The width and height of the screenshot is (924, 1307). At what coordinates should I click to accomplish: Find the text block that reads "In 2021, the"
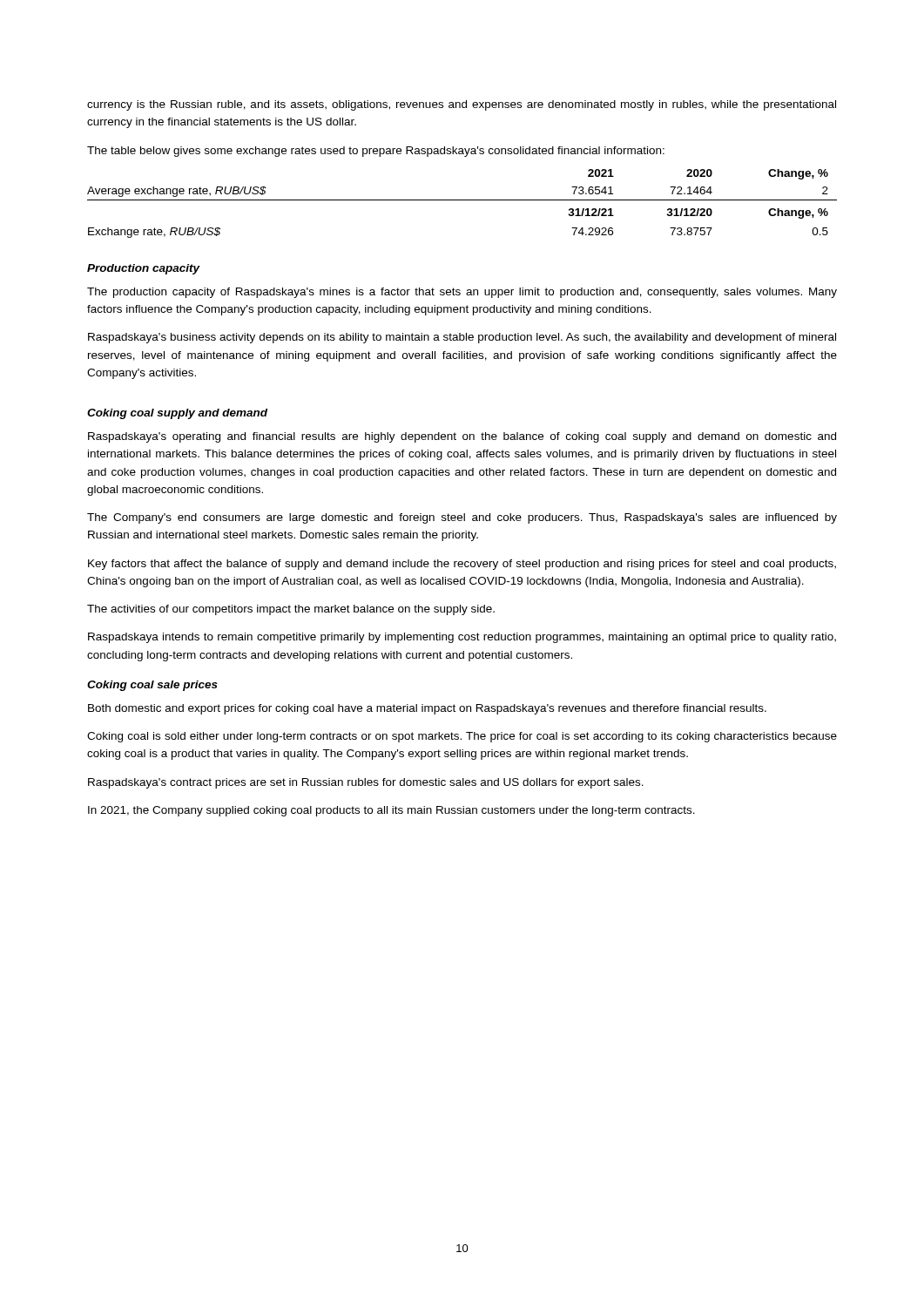[391, 810]
